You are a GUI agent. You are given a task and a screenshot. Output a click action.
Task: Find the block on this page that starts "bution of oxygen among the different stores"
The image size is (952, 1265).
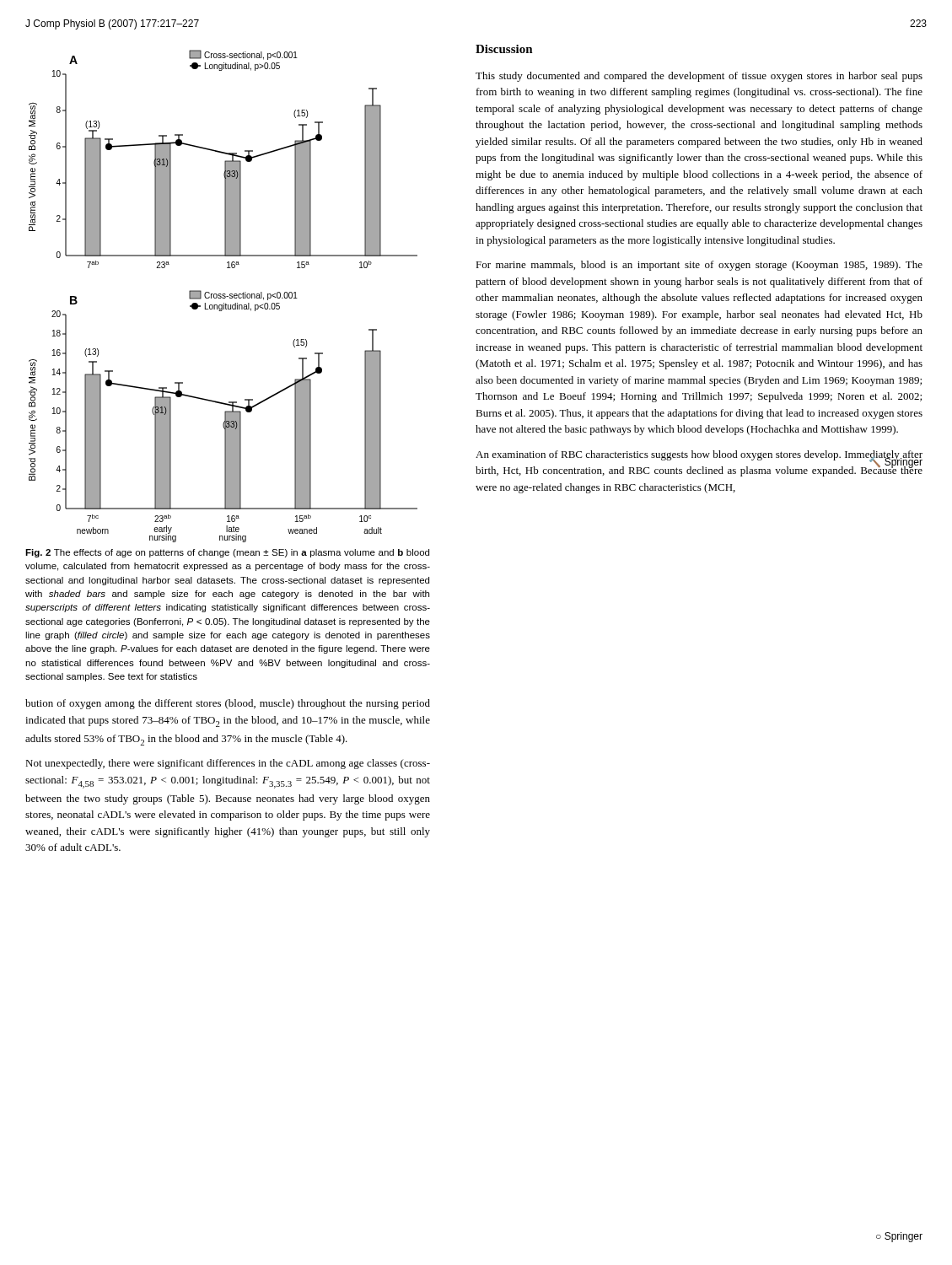pos(228,722)
